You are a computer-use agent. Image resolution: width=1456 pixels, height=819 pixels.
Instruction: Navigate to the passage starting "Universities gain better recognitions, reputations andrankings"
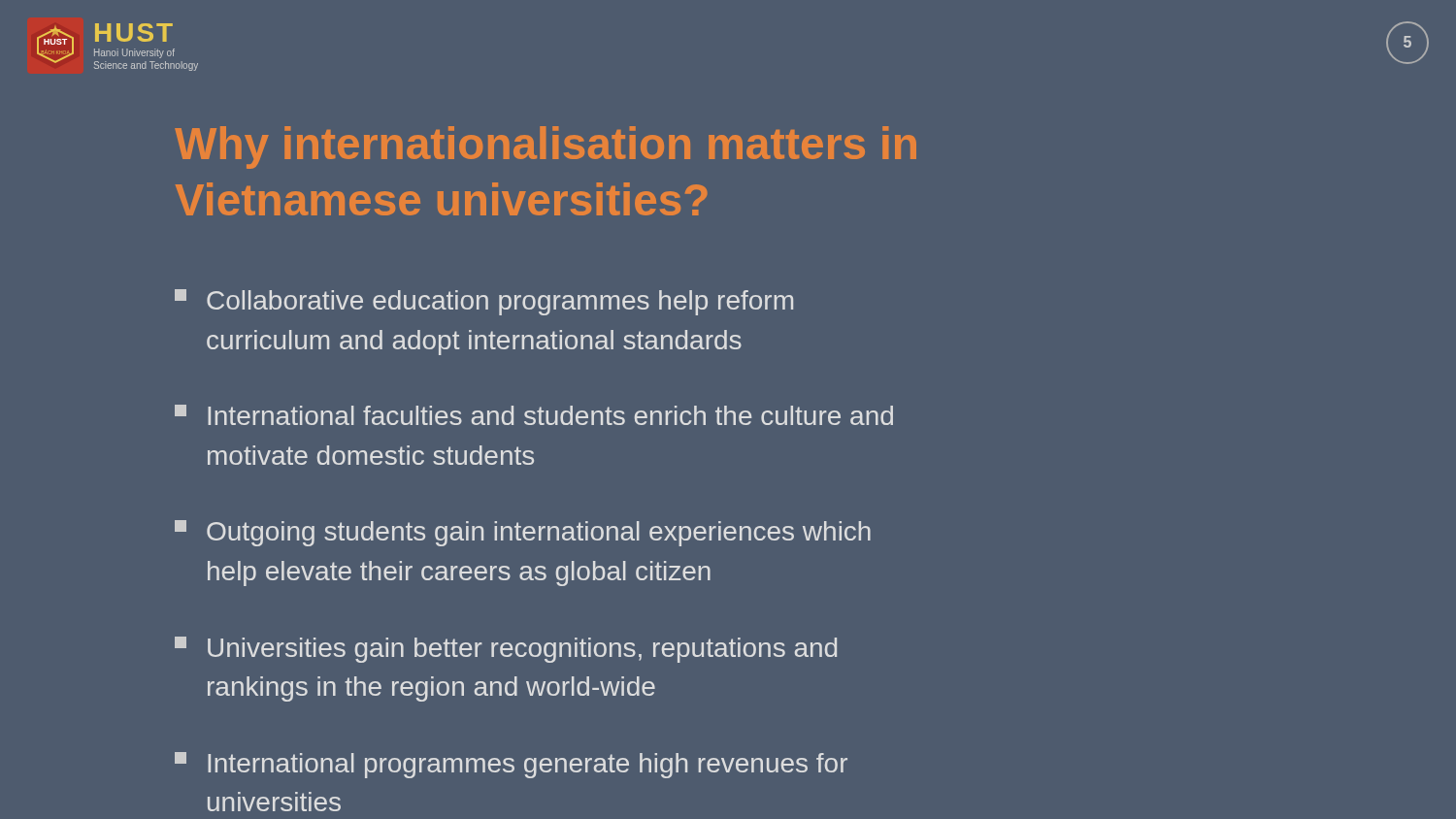point(507,668)
